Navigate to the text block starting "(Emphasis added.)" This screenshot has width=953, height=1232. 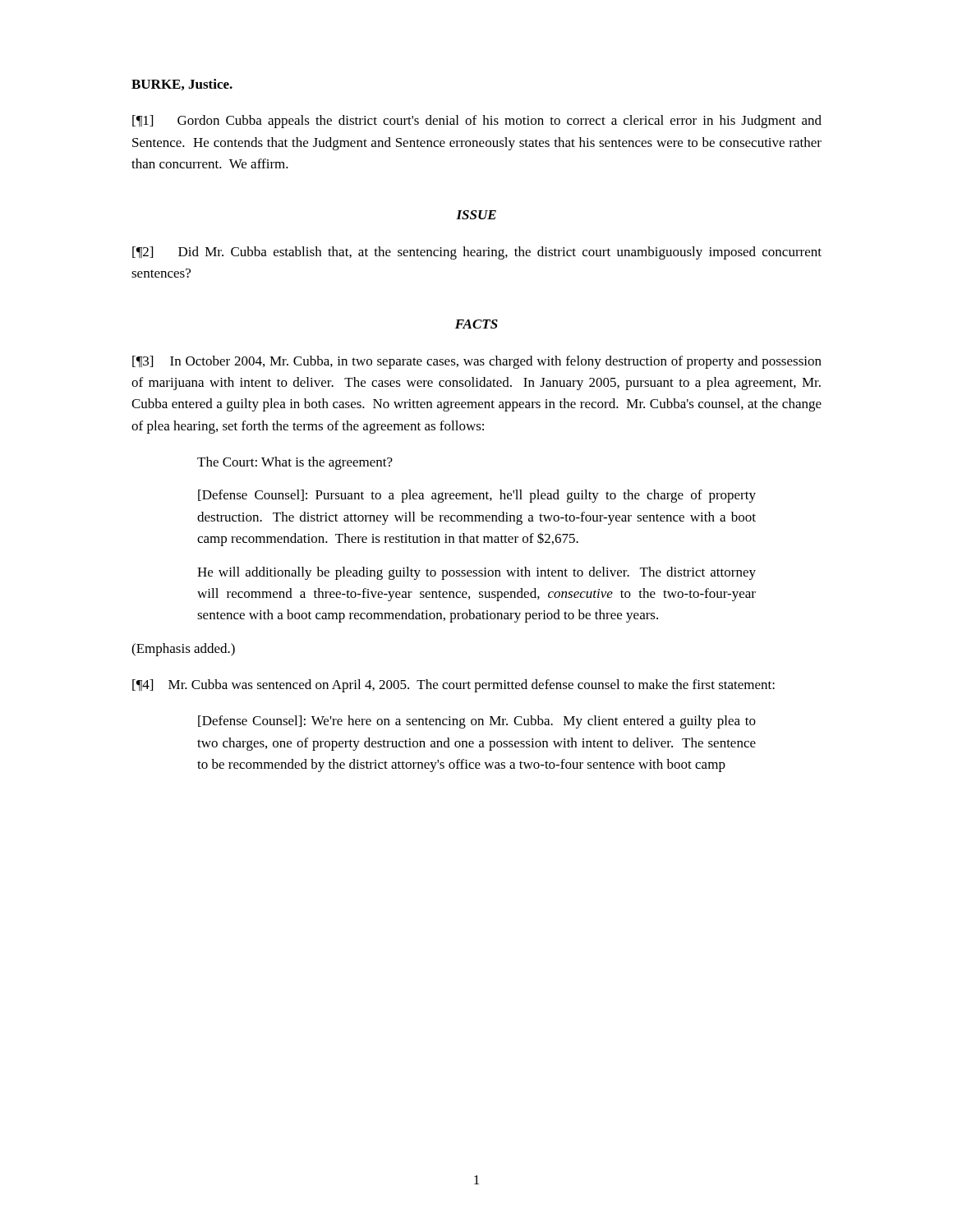point(183,648)
